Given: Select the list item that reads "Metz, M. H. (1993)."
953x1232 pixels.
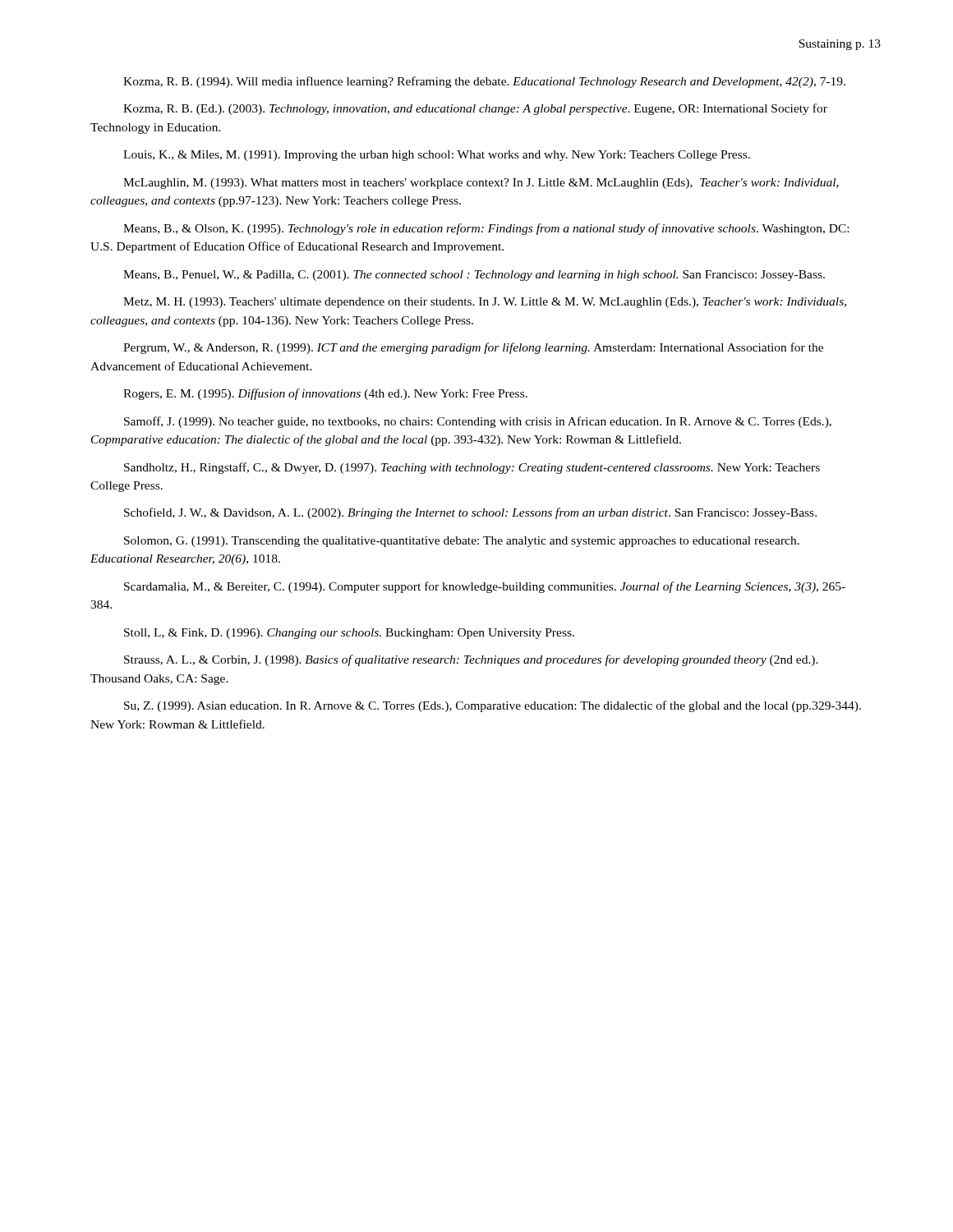Looking at the screenshot, I should (x=476, y=311).
